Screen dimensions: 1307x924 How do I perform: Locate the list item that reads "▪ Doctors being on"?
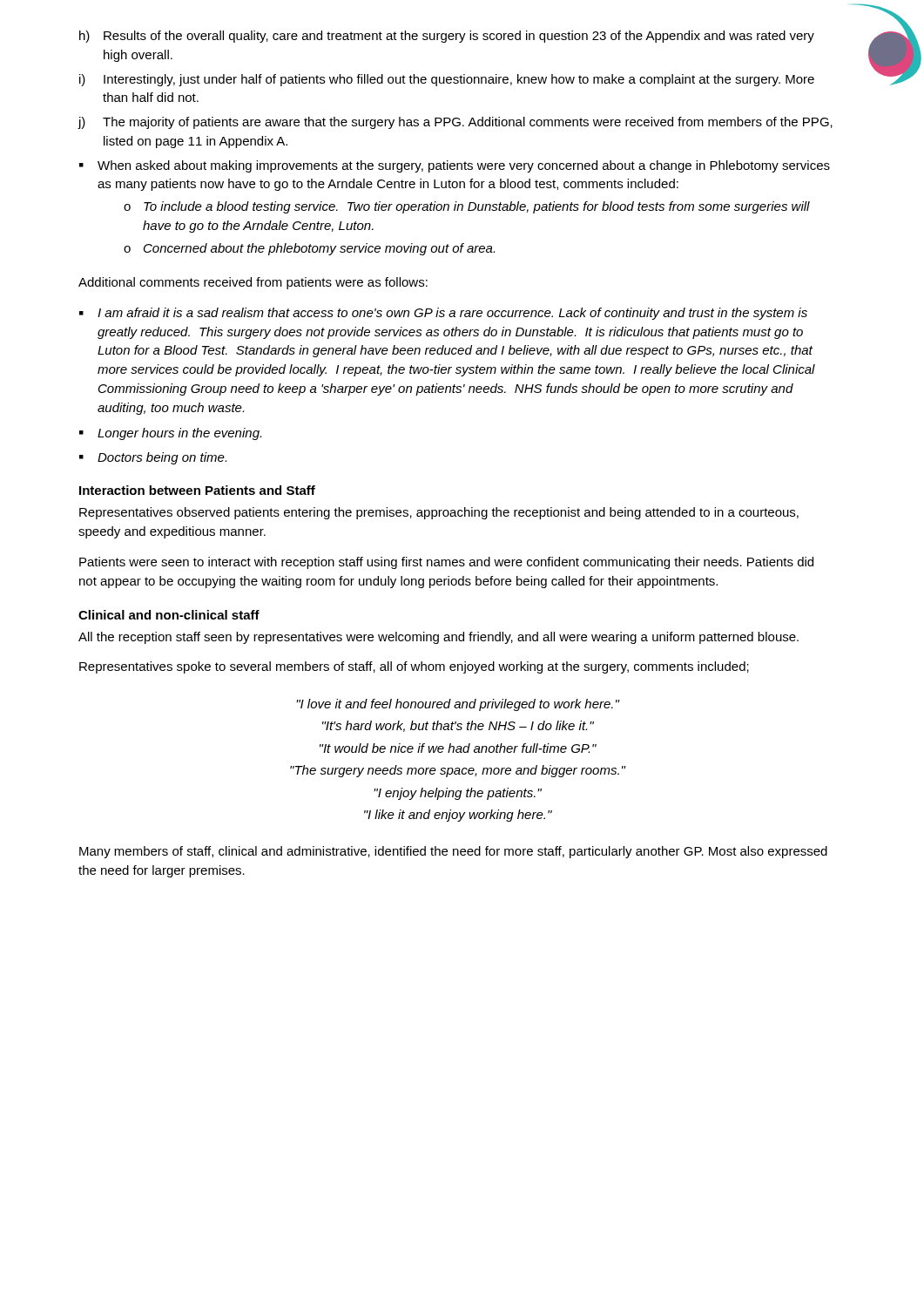(153, 457)
